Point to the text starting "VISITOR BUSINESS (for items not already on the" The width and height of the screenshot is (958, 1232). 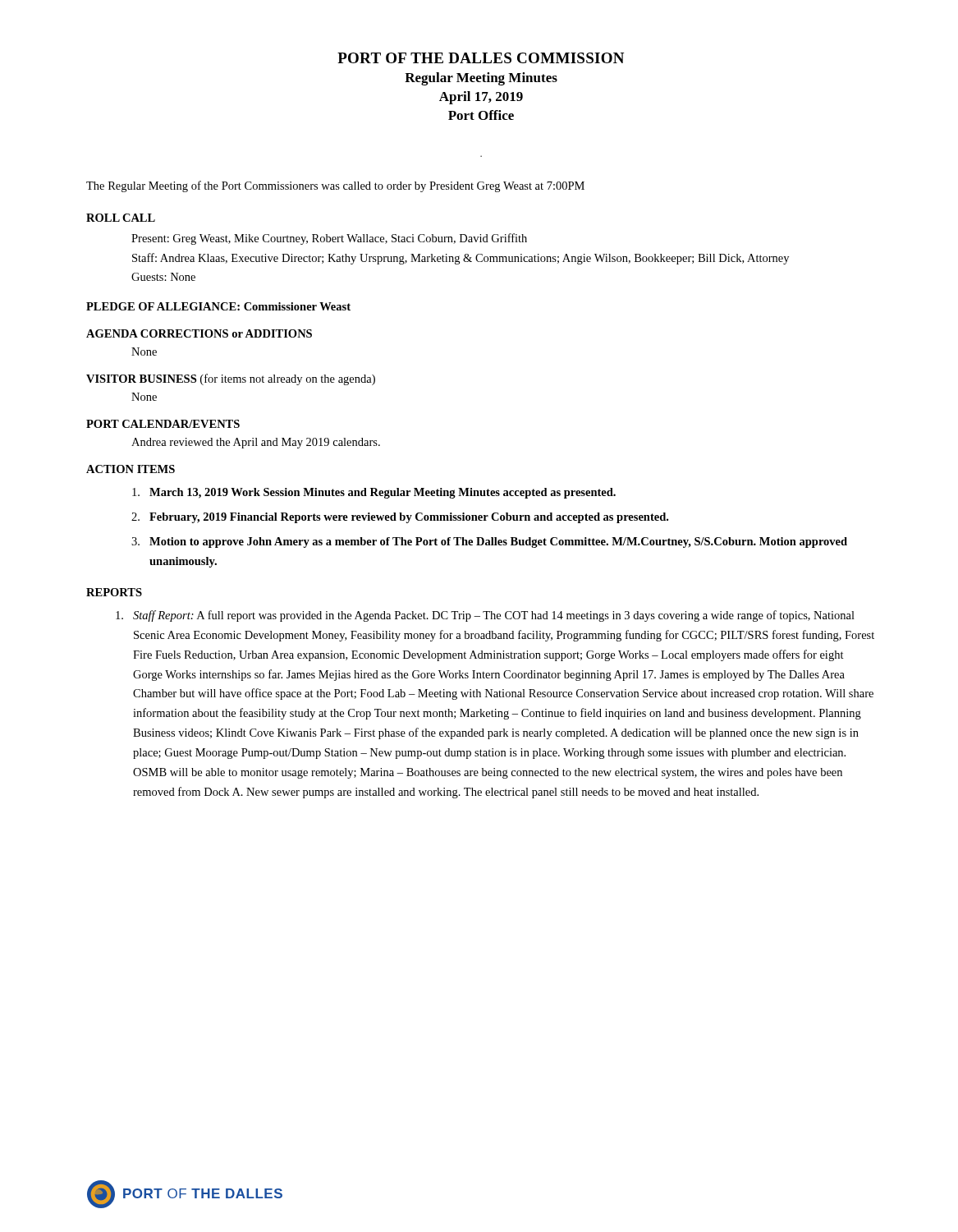pyautogui.click(x=231, y=379)
